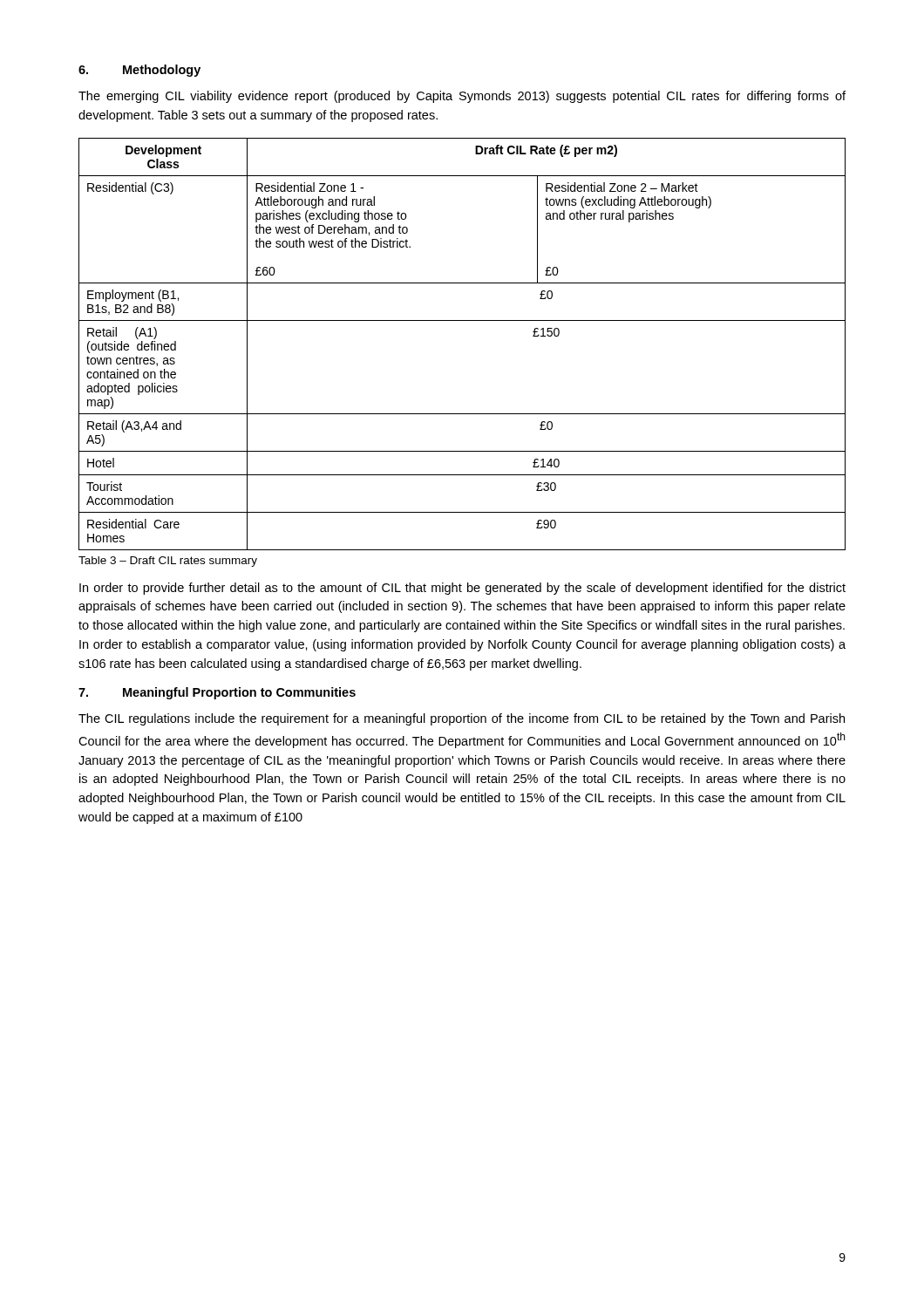Select the text block starting "The CIL regulations include the requirement for a"

point(462,769)
